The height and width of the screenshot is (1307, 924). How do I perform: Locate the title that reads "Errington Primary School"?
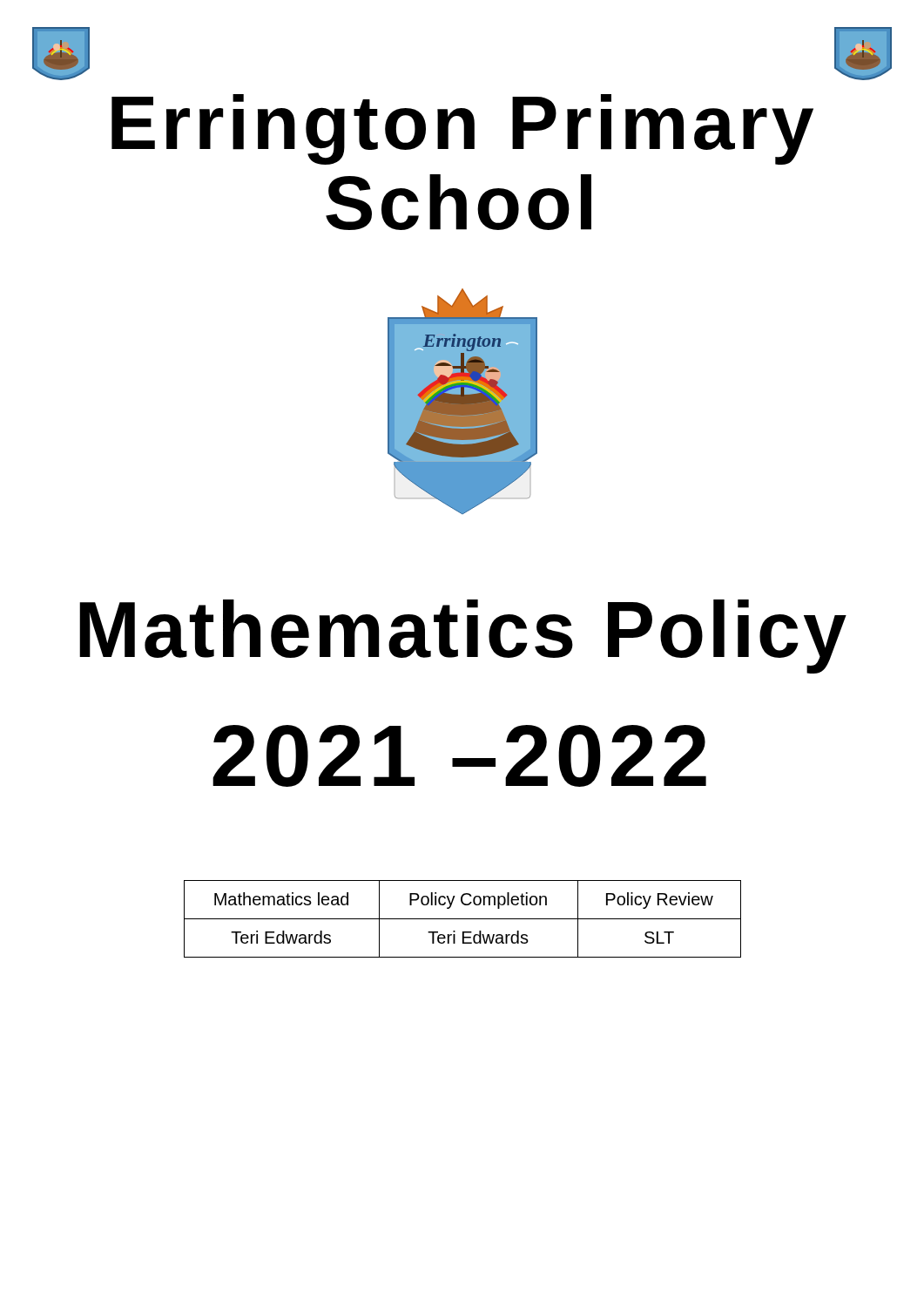[x=462, y=163]
